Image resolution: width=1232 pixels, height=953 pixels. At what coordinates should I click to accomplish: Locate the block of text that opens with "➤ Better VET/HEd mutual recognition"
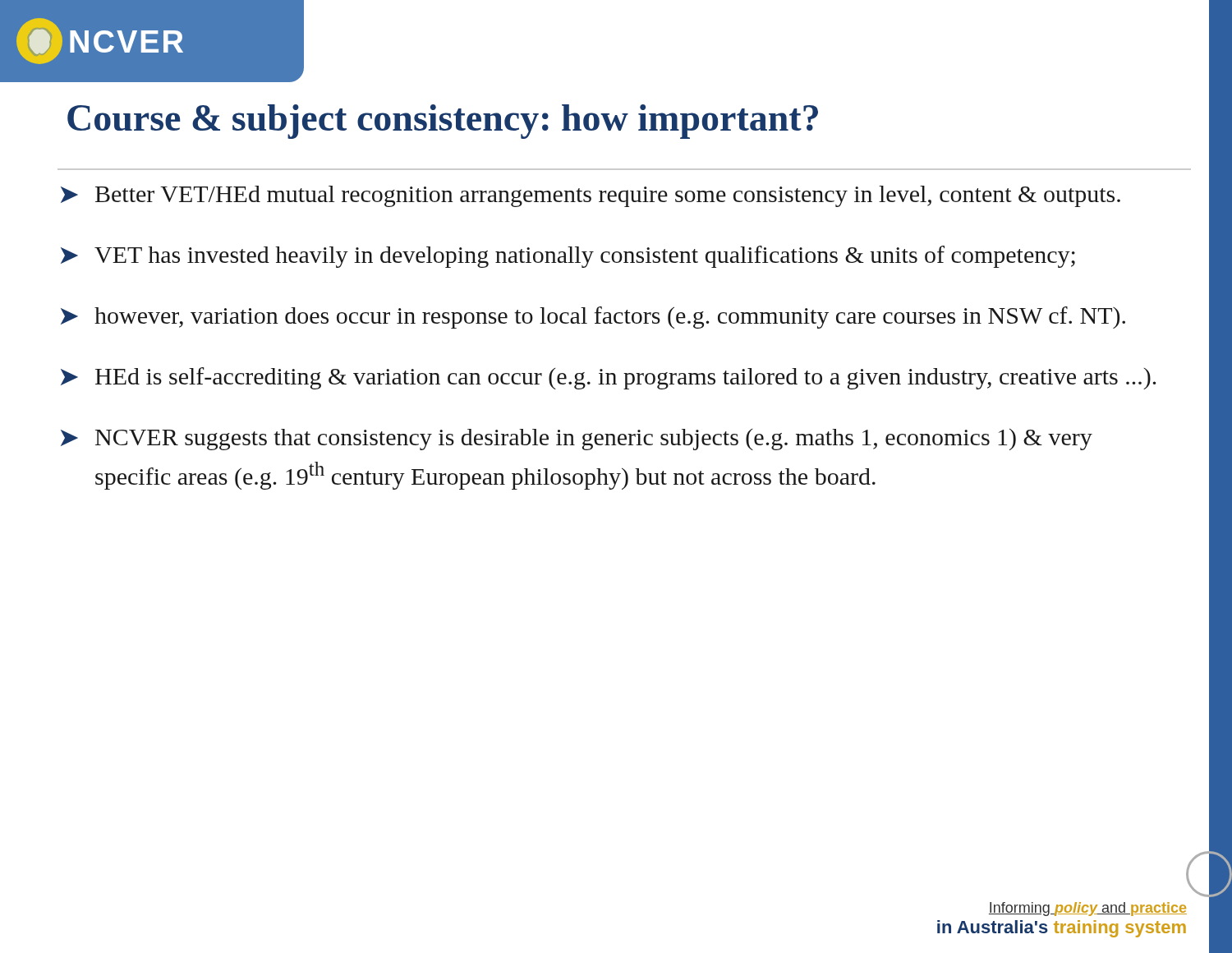point(590,194)
